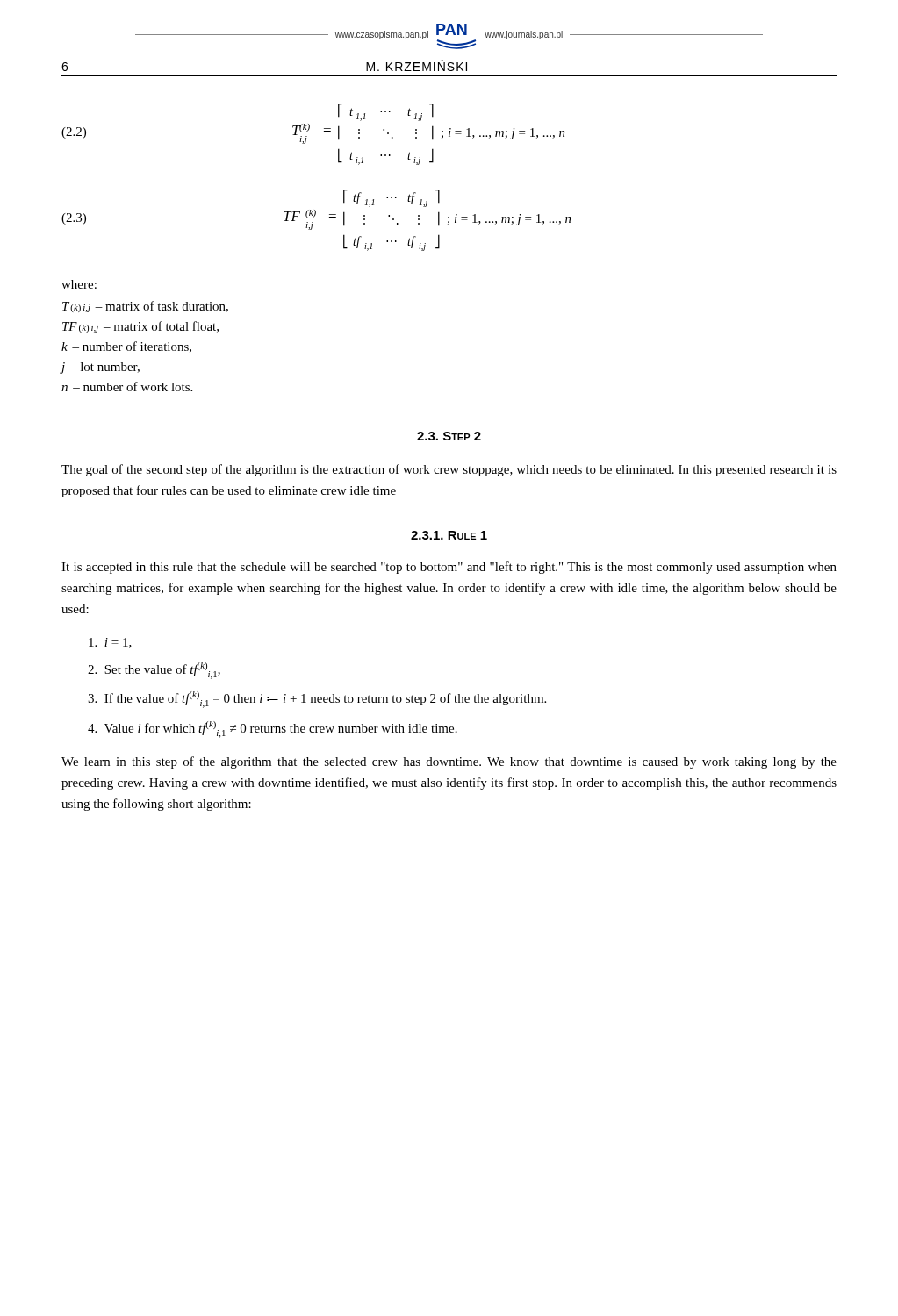
Task: Select the list item containing "TF(k)i,j – matrix of total float,"
Action: point(140,327)
